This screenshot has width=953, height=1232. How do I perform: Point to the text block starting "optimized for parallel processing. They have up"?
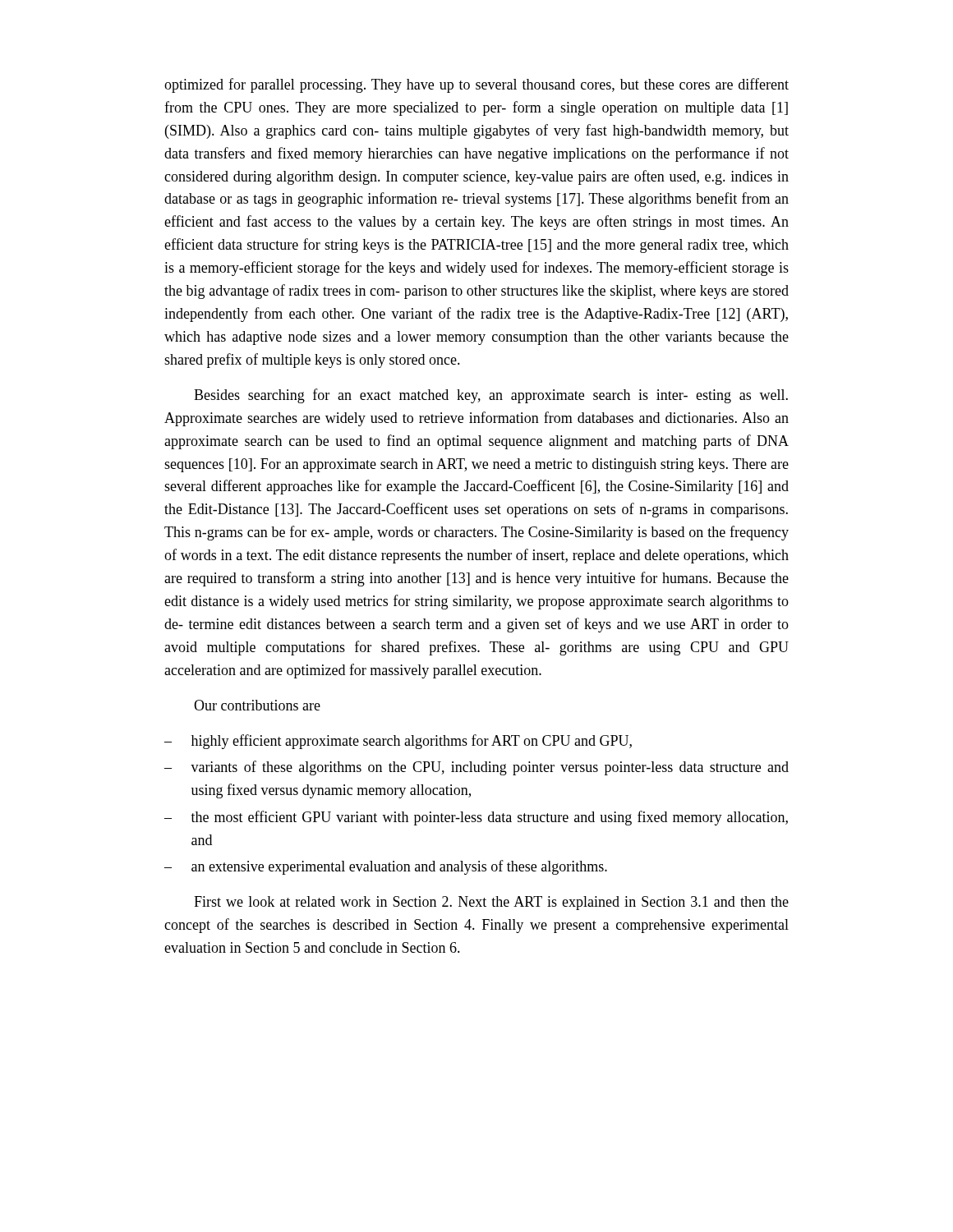coord(476,396)
